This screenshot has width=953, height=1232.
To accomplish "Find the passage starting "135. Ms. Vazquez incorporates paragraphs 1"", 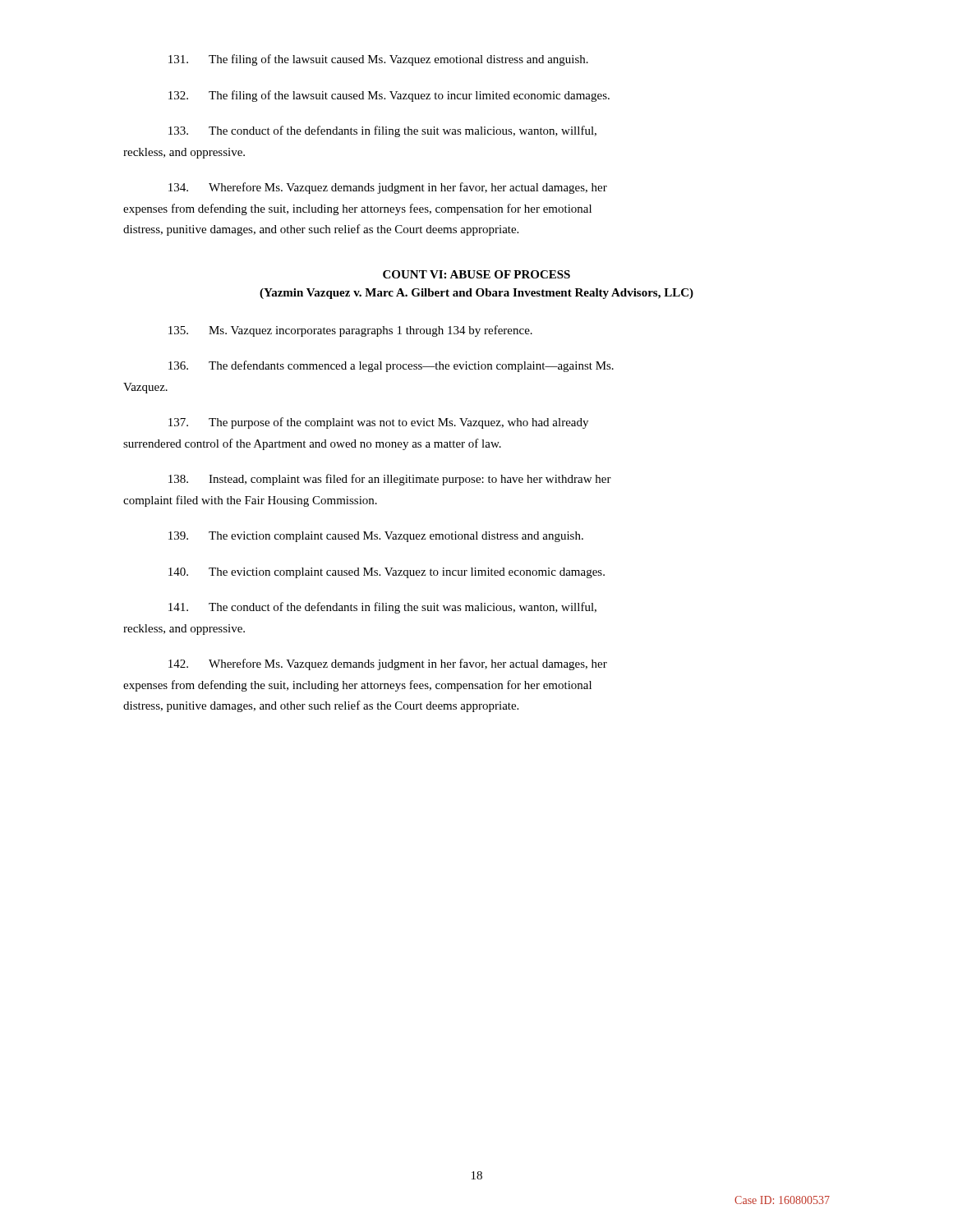I will 476,330.
